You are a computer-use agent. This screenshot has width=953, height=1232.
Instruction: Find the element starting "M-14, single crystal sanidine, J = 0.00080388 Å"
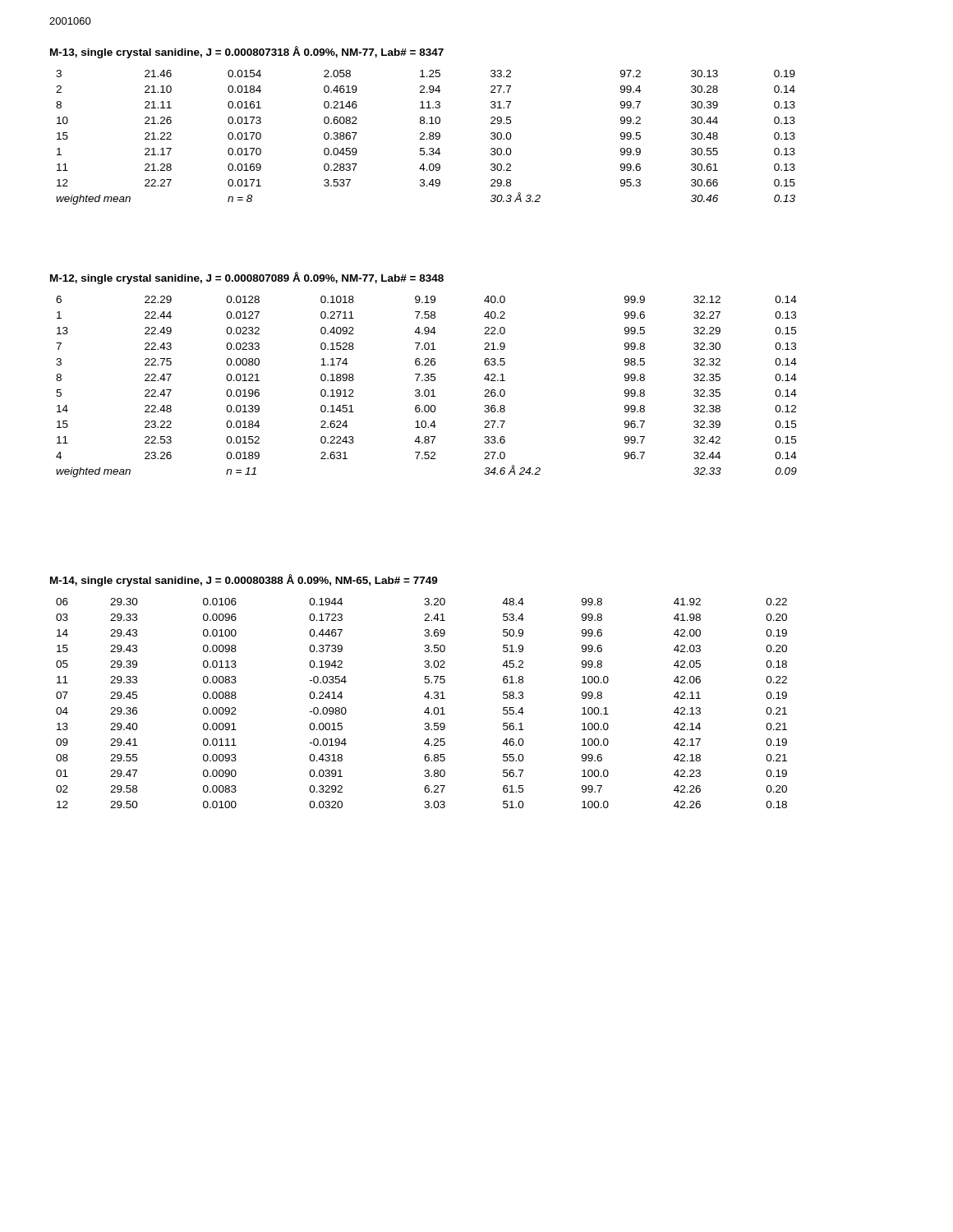(243, 580)
